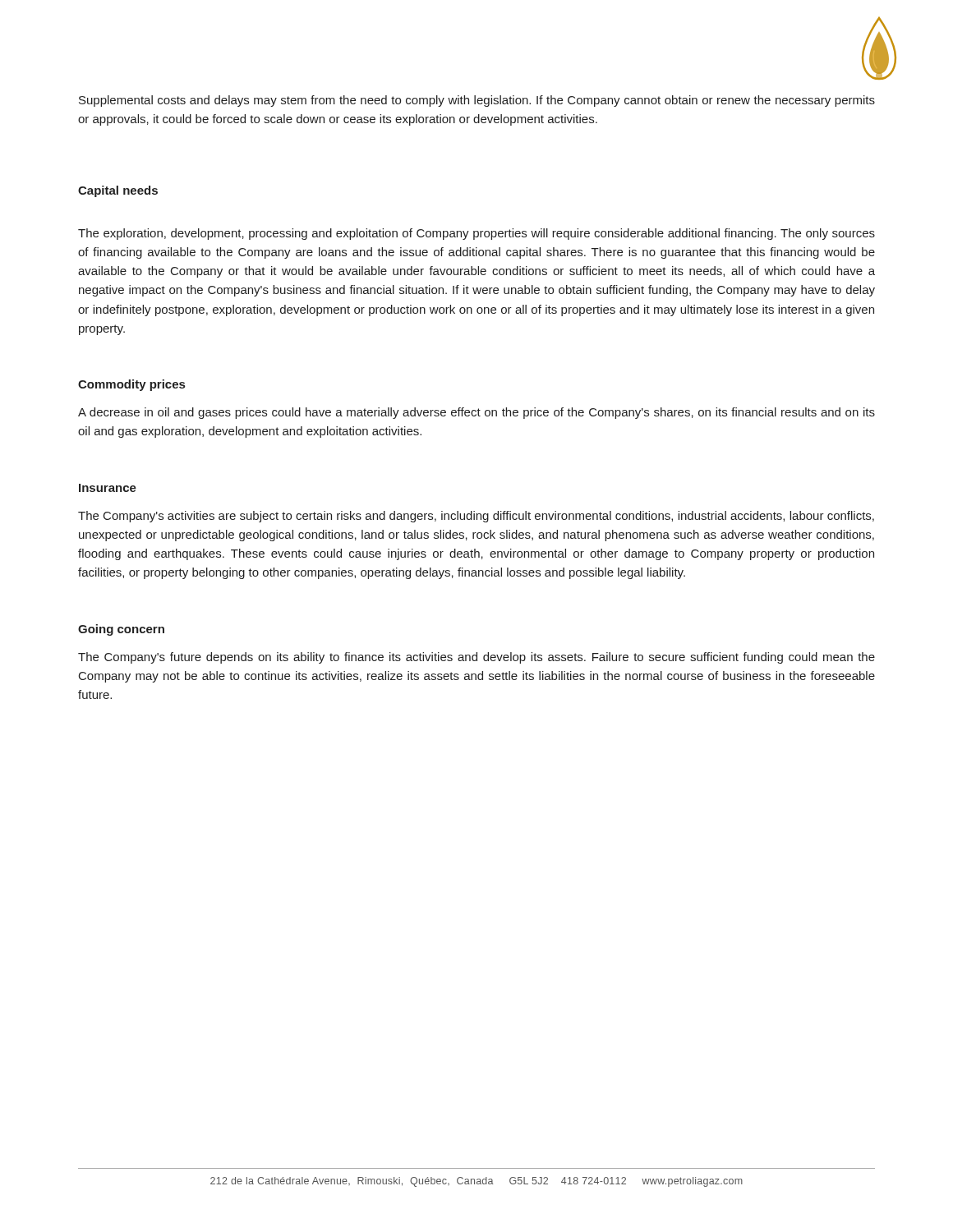Image resolution: width=953 pixels, height=1232 pixels.
Task: Point to the region starting "A decrease in oil and gases"
Action: click(x=476, y=421)
